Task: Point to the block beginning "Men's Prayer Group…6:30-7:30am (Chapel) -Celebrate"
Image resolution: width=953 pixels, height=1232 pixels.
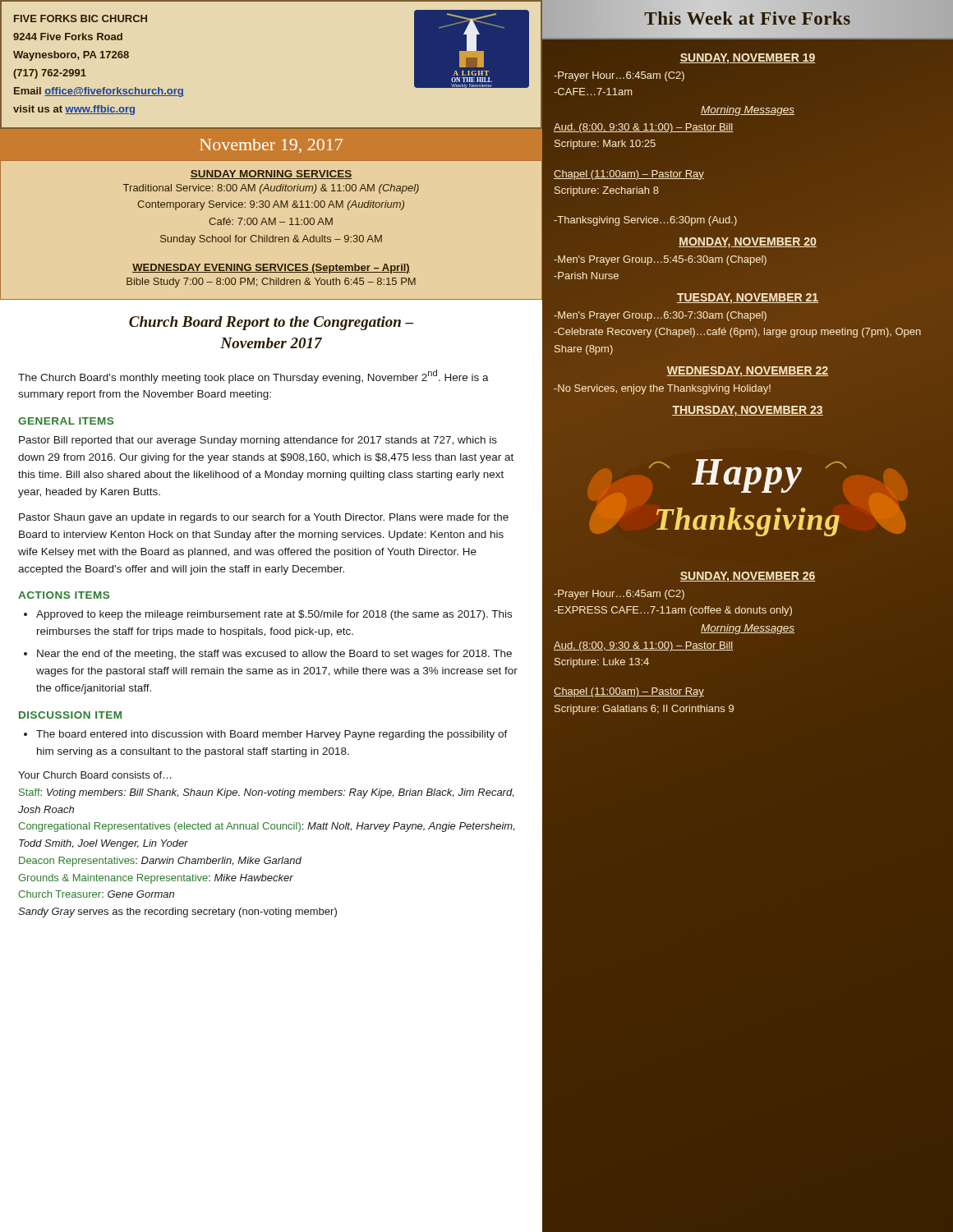Action: tap(737, 332)
